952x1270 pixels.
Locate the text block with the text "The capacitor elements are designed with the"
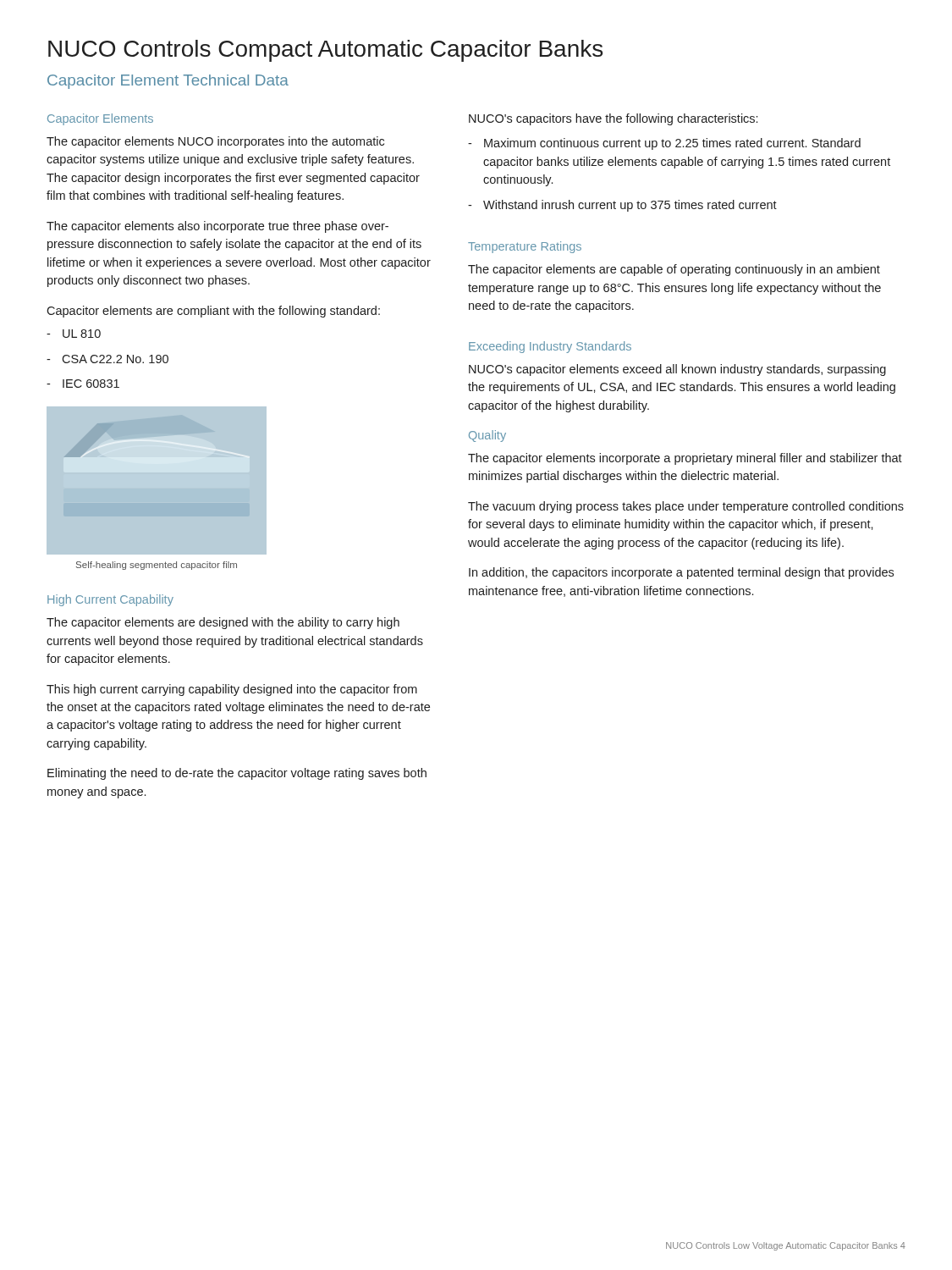[241, 641]
